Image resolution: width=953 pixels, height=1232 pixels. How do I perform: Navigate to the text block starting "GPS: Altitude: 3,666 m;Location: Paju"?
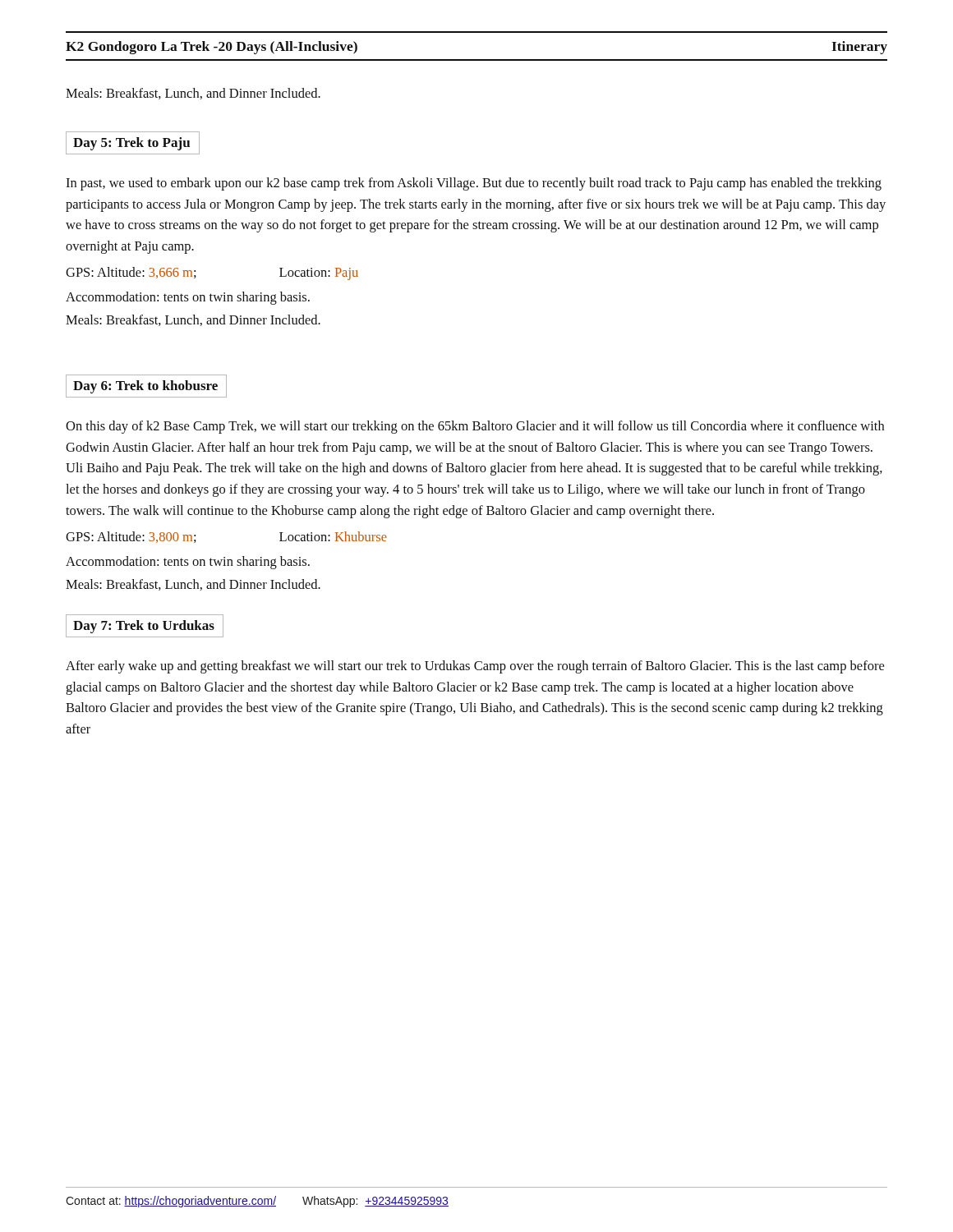(x=134, y=273)
